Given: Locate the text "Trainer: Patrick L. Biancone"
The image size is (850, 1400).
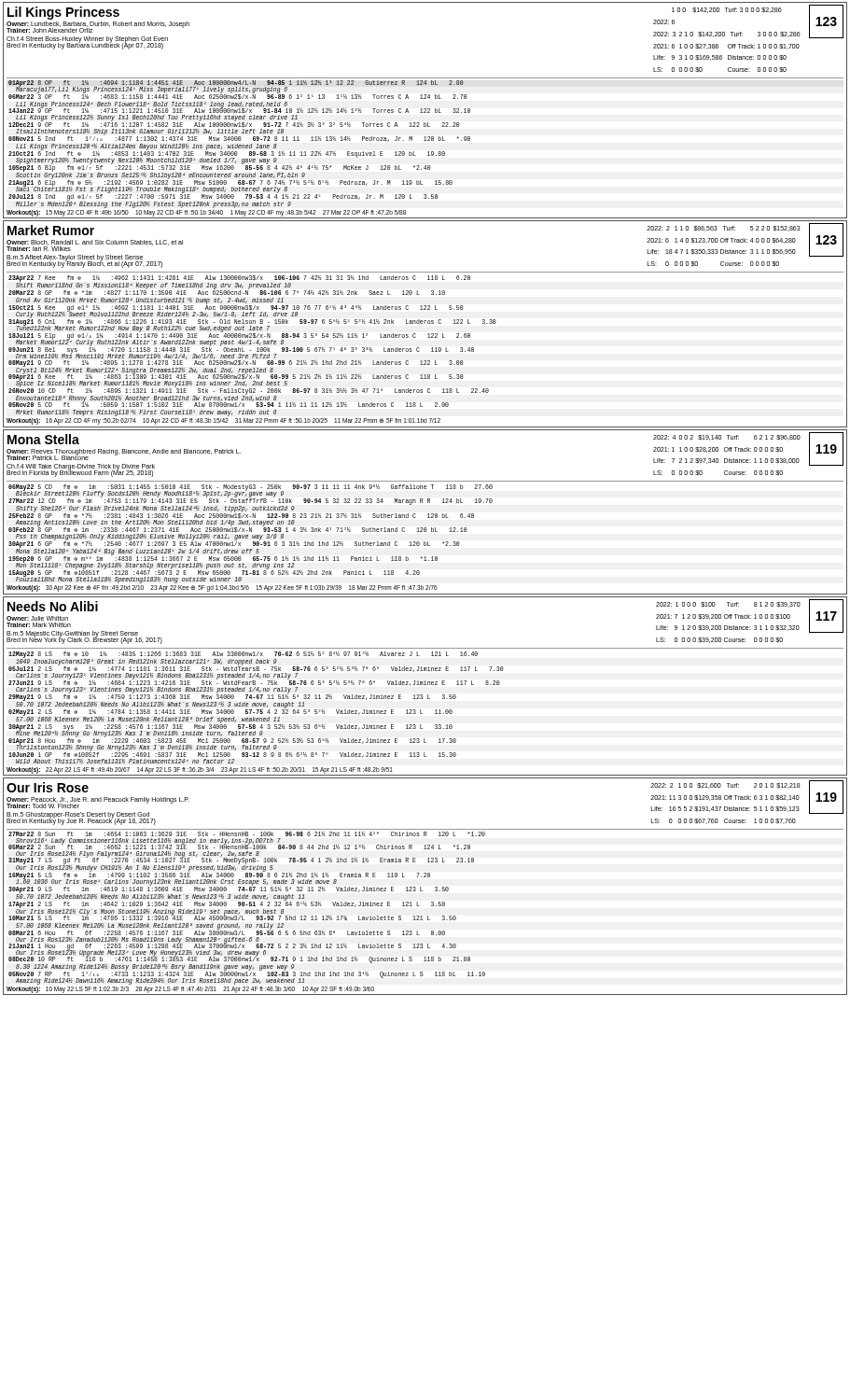Looking at the screenshot, I should tap(48, 458).
